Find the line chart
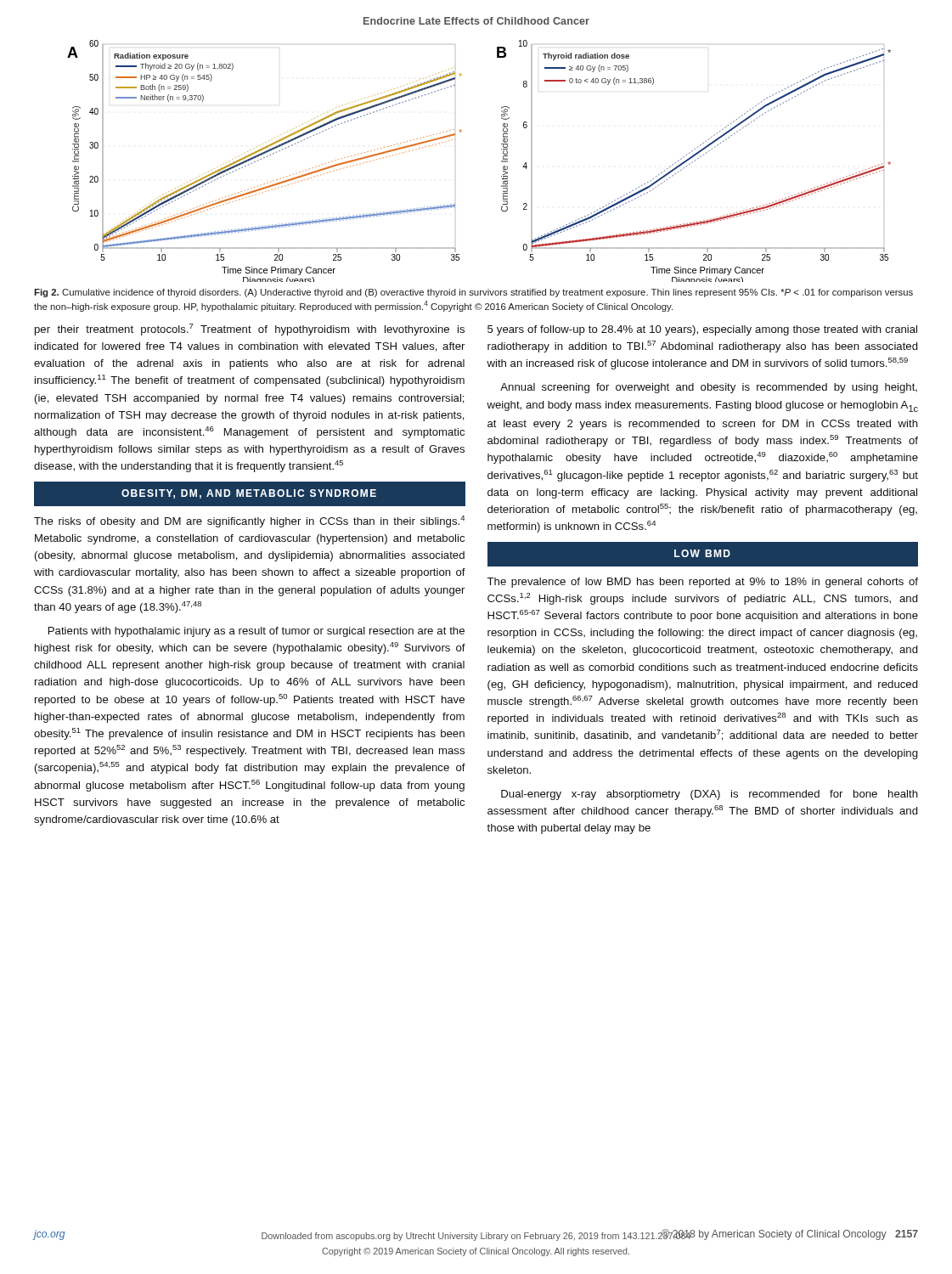This screenshot has width=952, height=1274. click(x=476, y=159)
